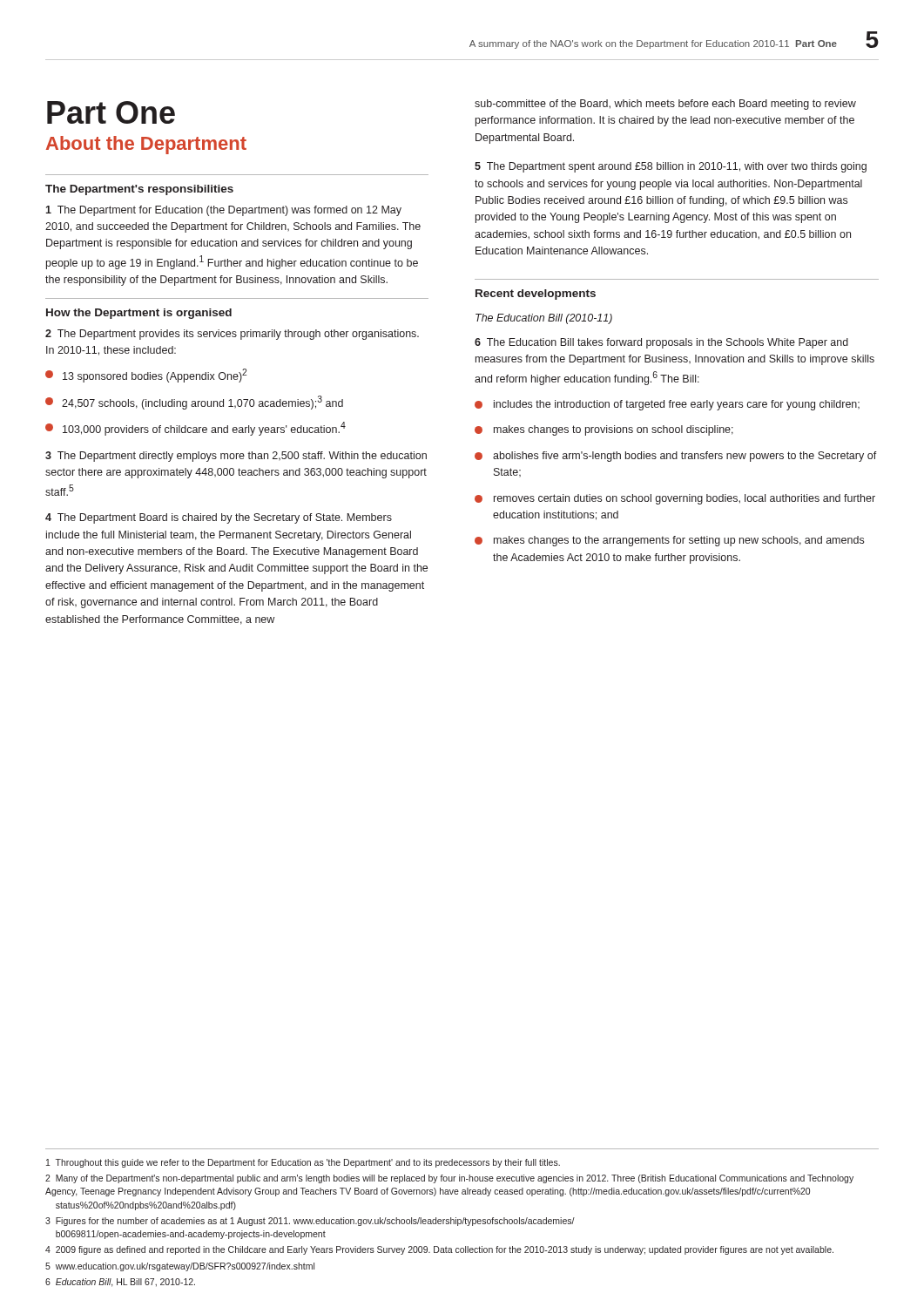Viewport: 924px width, 1307px height.
Task: Click on the footnote containing "2 Many of the Department's"
Action: click(x=449, y=1192)
